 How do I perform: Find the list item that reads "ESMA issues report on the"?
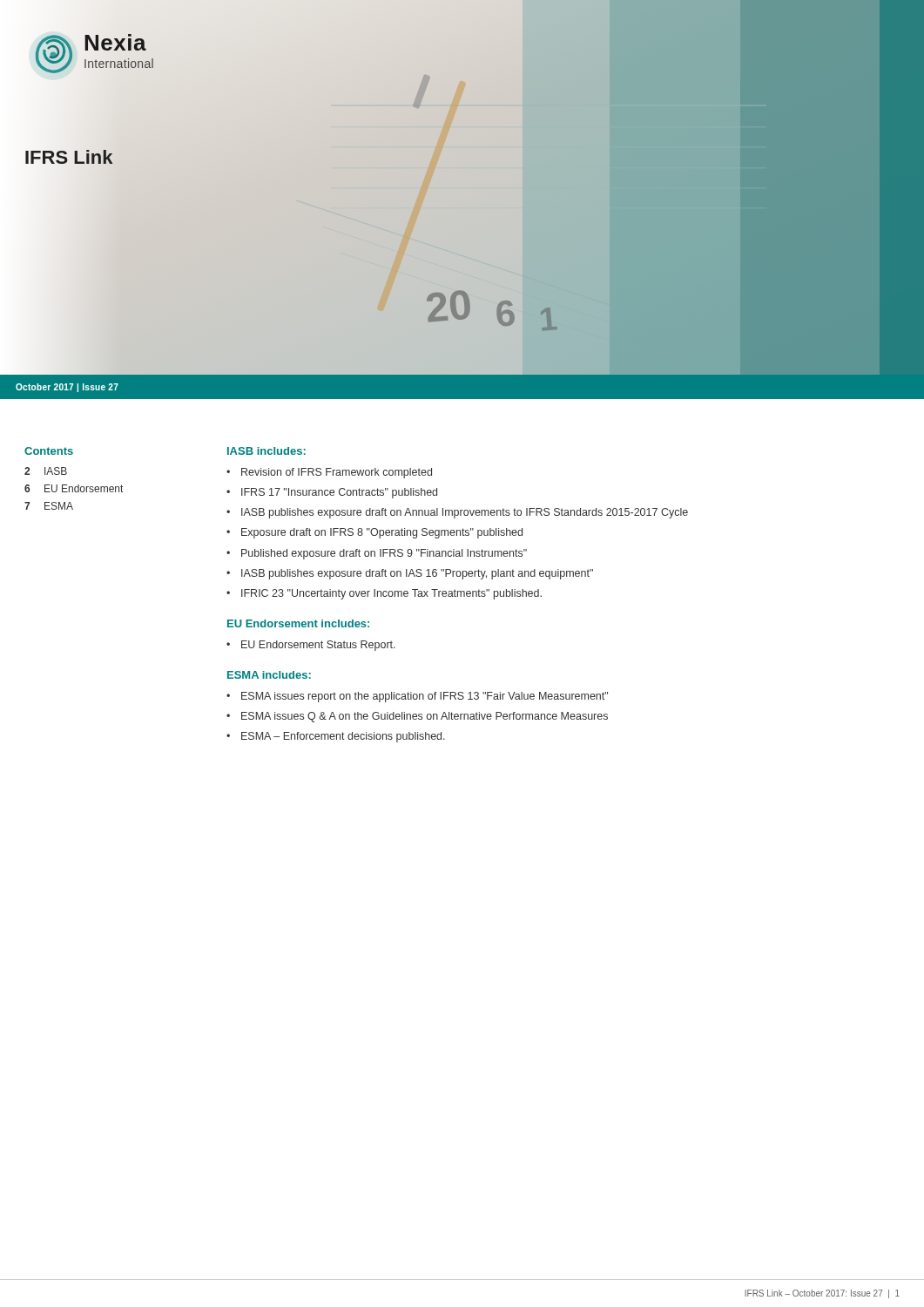[x=424, y=696]
